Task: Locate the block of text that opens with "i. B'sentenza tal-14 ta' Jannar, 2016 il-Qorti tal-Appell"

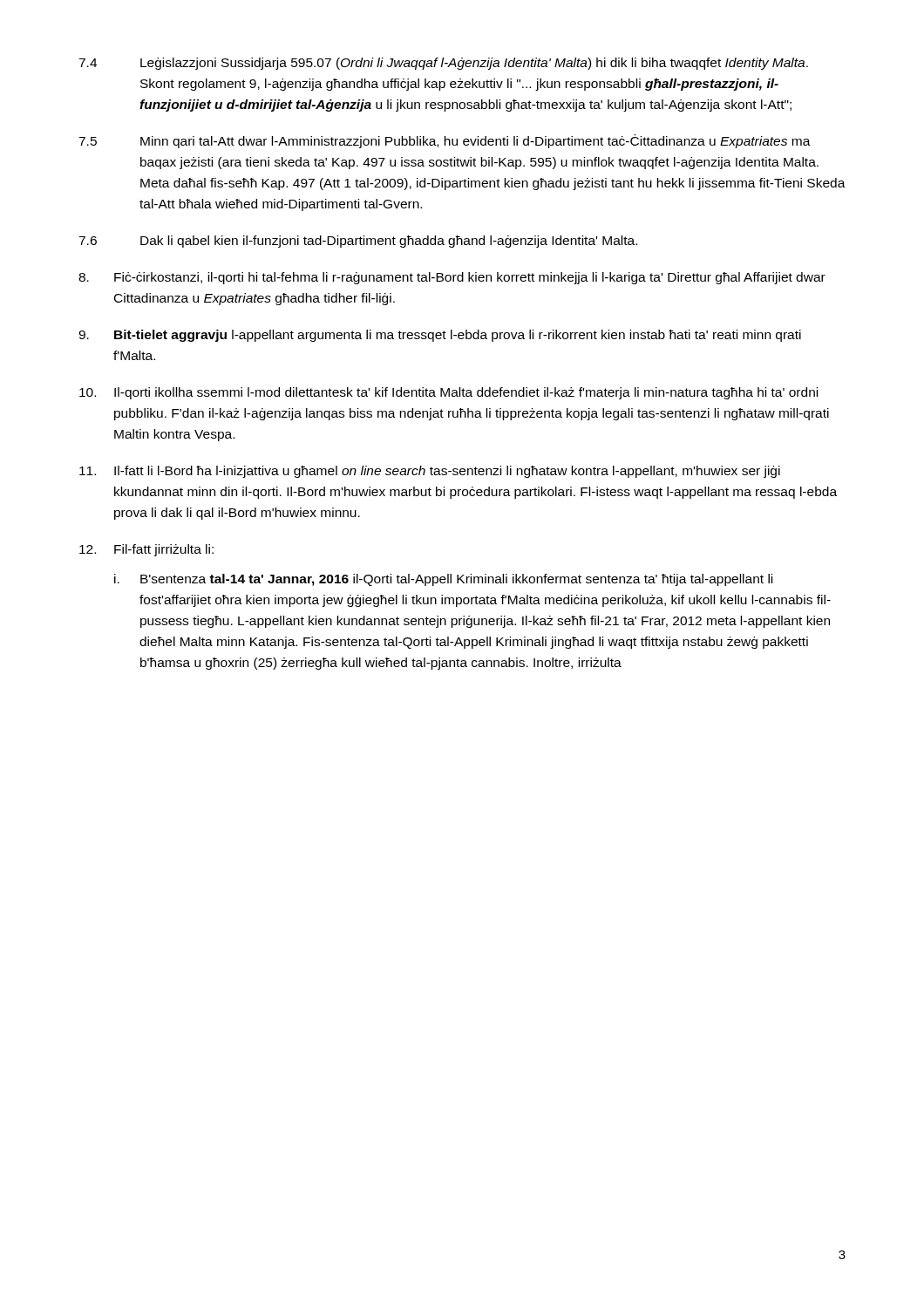Action: 479,621
